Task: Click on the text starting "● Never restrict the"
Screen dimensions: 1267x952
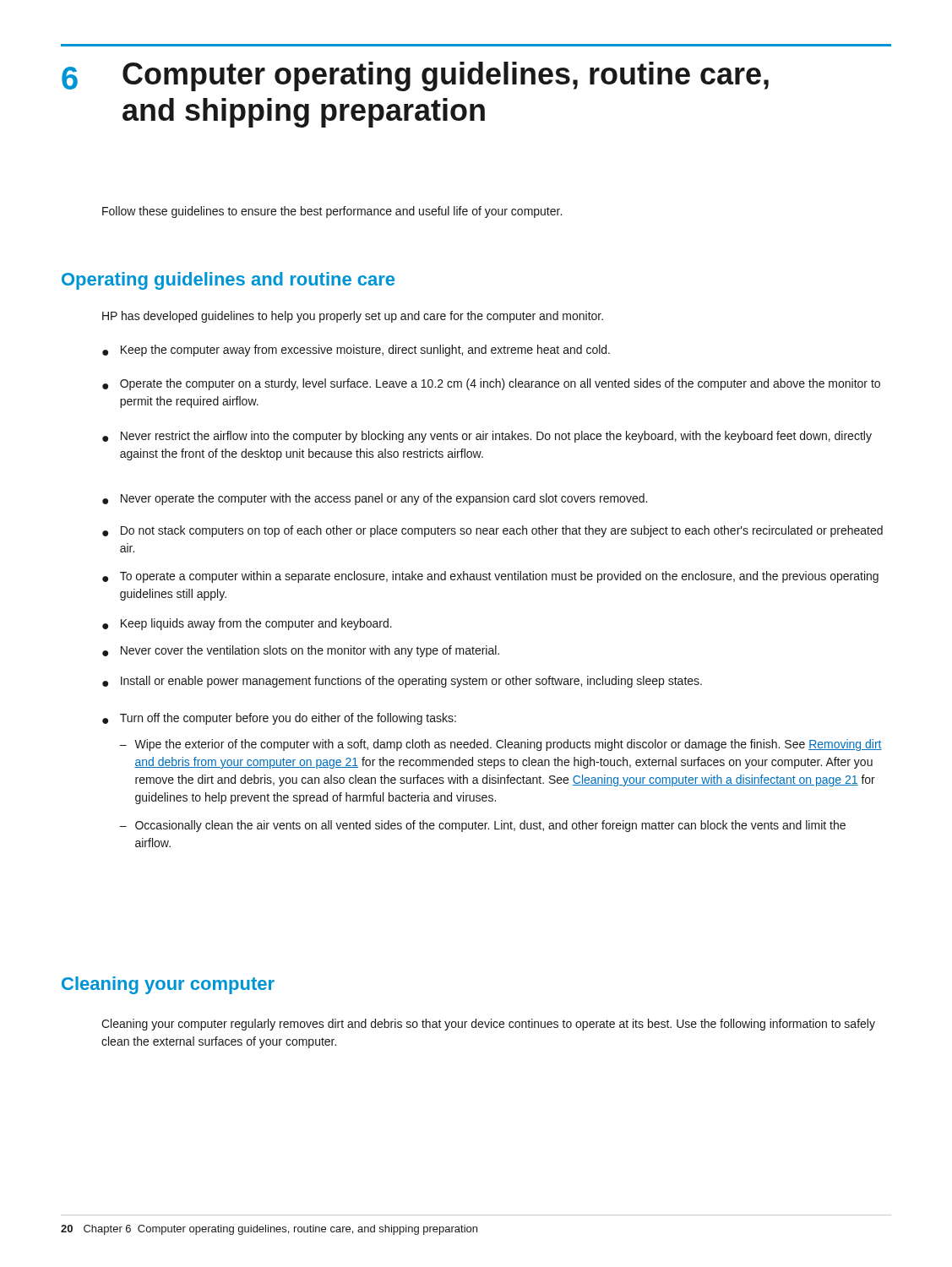Action: click(x=493, y=445)
